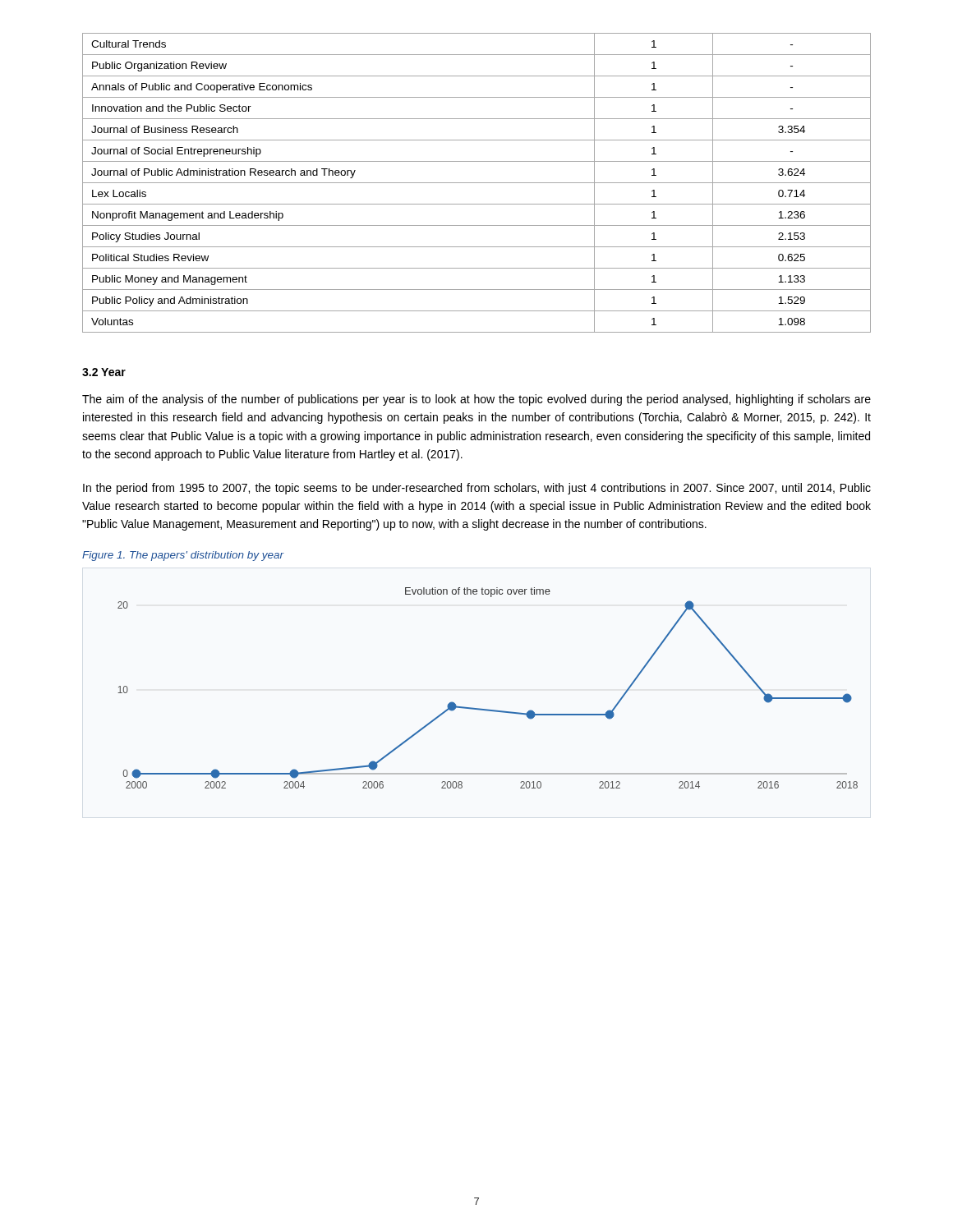Image resolution: width=953 pixels, height=1232 pixels.
Task: Find the line chart
Action: coord(476,693)
